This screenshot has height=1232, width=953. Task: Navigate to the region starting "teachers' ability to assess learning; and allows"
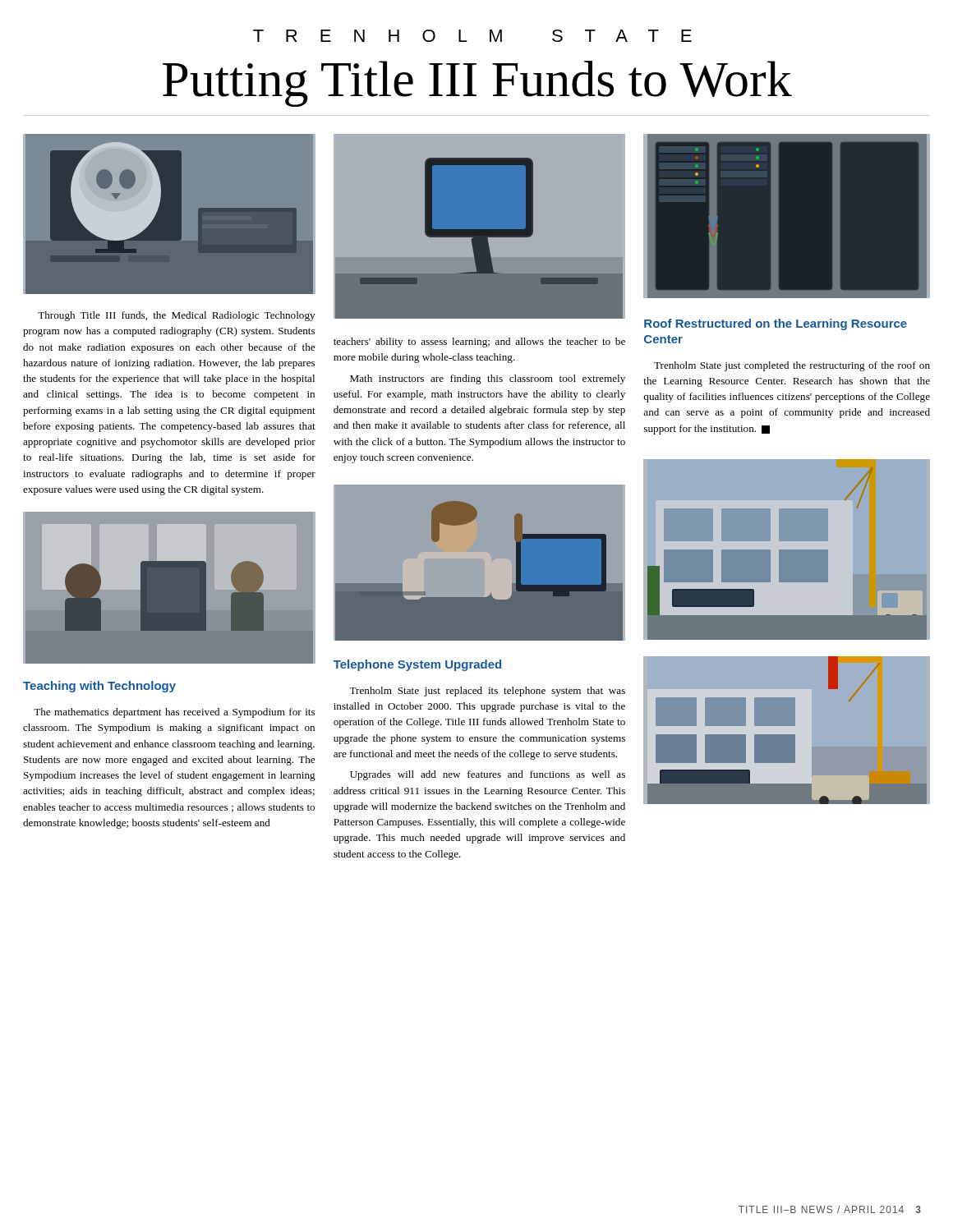pyautogui.click(x=479, y=399)
